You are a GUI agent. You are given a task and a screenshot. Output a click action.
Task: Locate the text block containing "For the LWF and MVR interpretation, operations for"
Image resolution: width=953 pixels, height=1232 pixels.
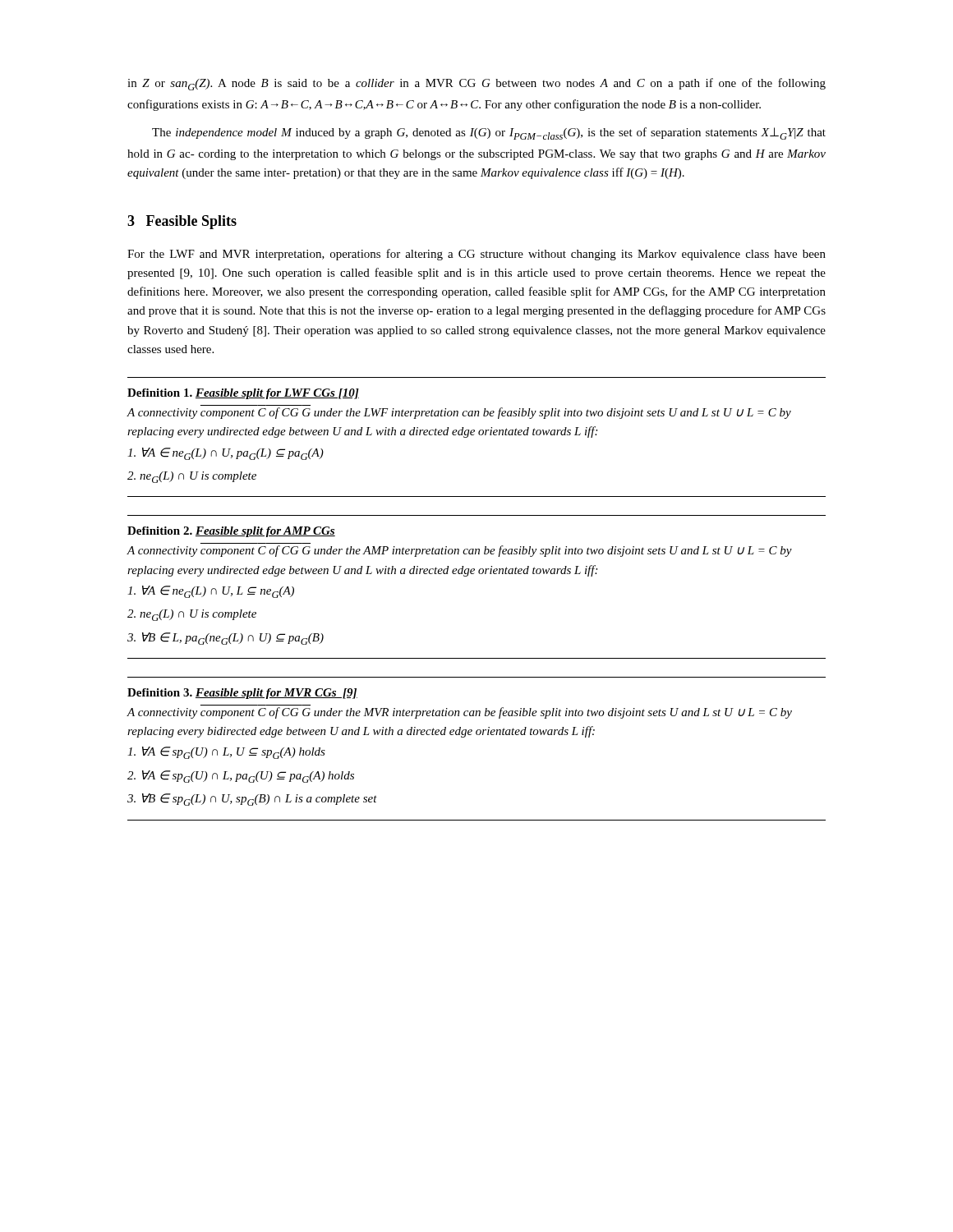click(x=476, y=301)
